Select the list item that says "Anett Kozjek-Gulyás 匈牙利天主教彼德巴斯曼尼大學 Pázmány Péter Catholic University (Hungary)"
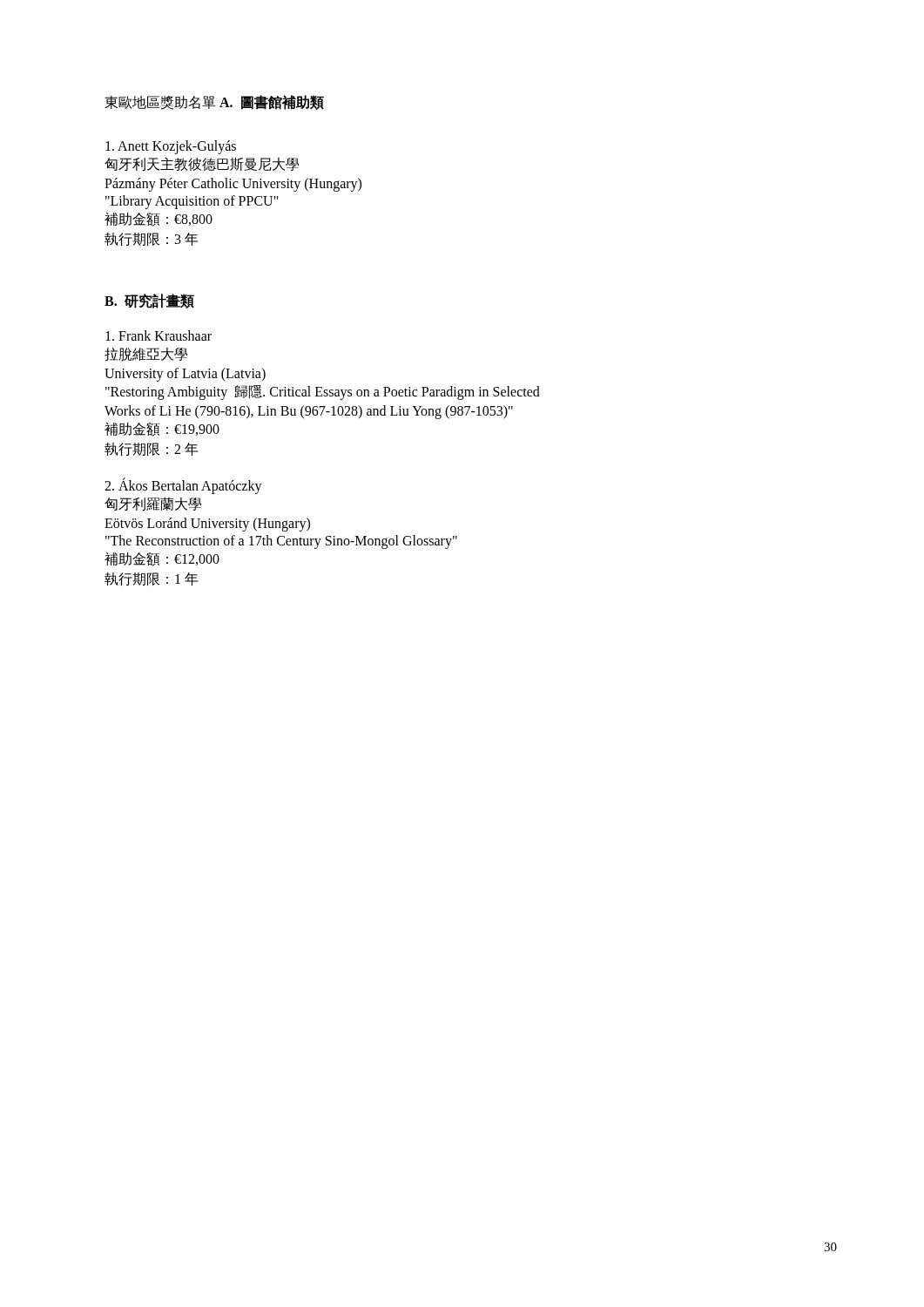This screenshot has width=924, height=1307. (x=171, y=147)
